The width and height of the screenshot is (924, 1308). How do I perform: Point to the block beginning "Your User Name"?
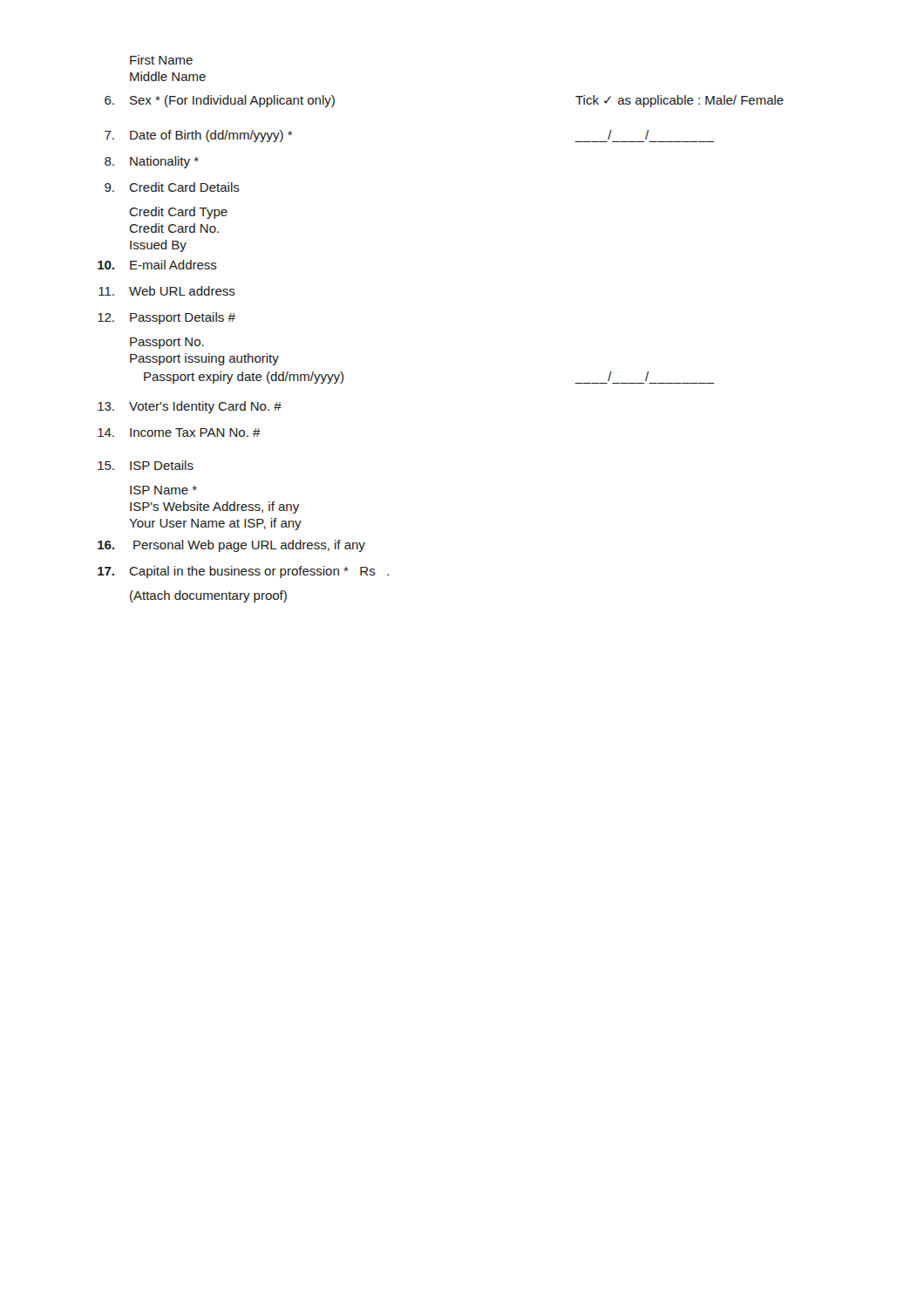(215, 523)
